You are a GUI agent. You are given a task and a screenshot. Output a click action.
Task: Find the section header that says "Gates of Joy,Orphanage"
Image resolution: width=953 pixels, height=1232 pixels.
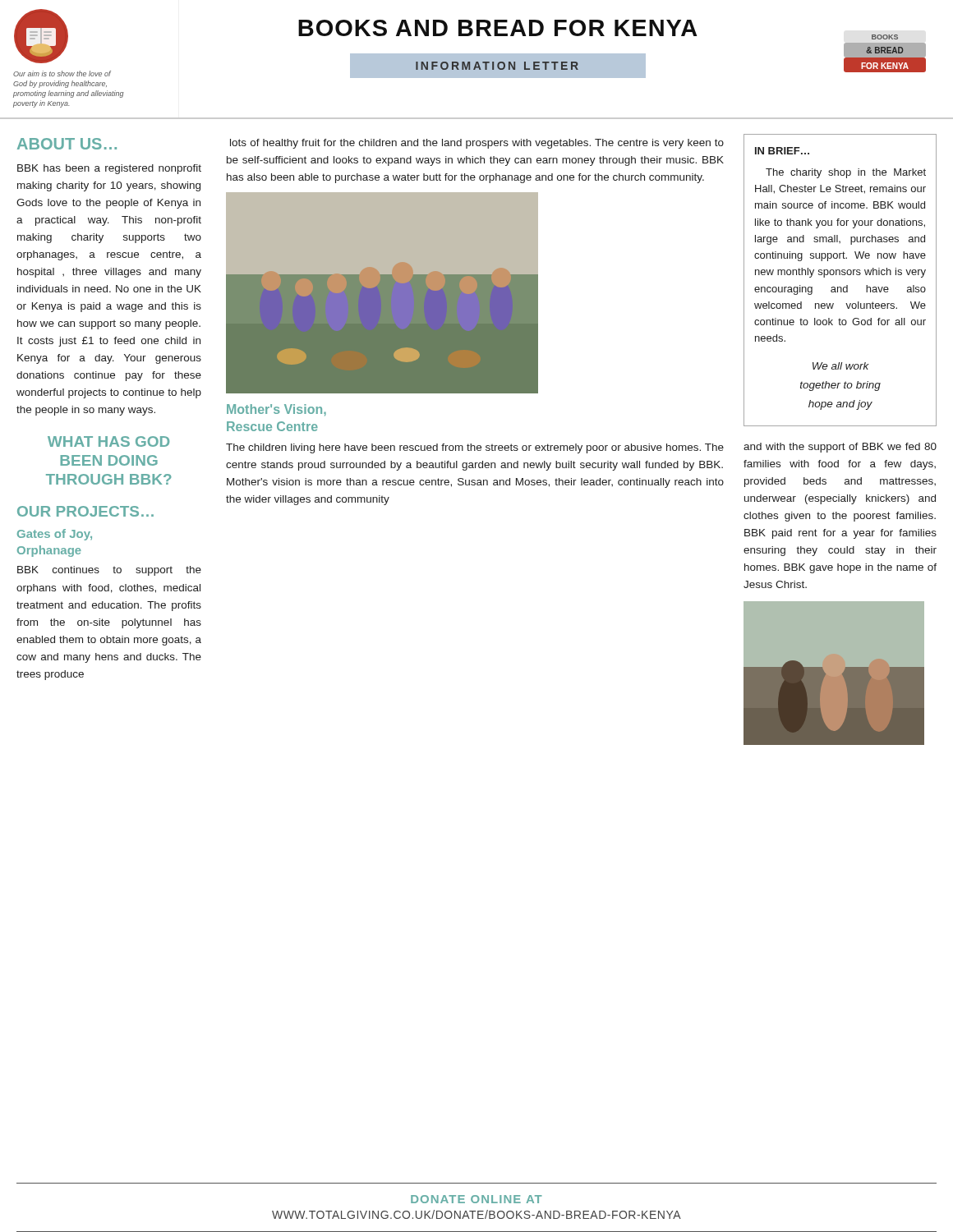point(55,542)
